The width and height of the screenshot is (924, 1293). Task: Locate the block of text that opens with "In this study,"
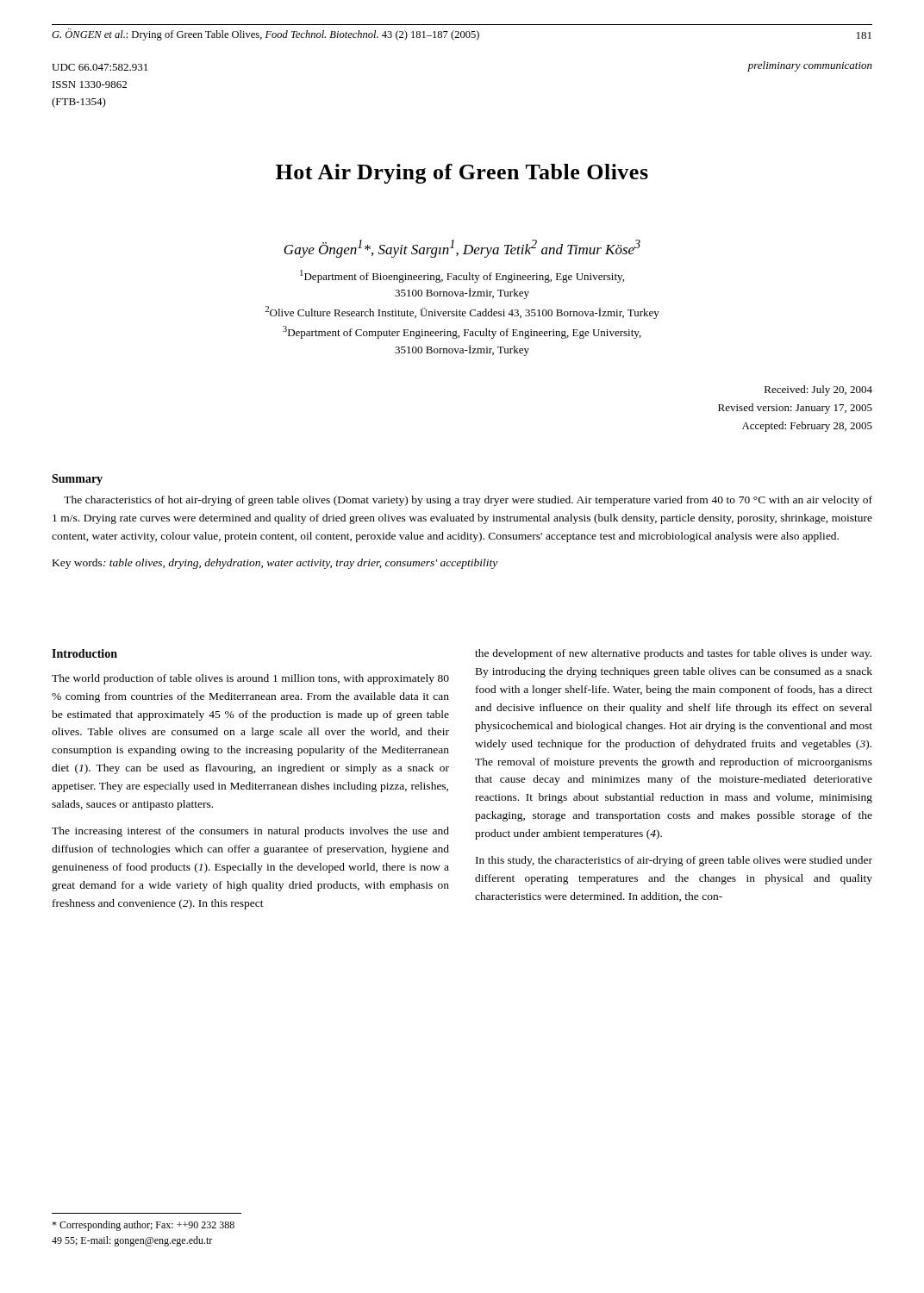click(674, 878)
